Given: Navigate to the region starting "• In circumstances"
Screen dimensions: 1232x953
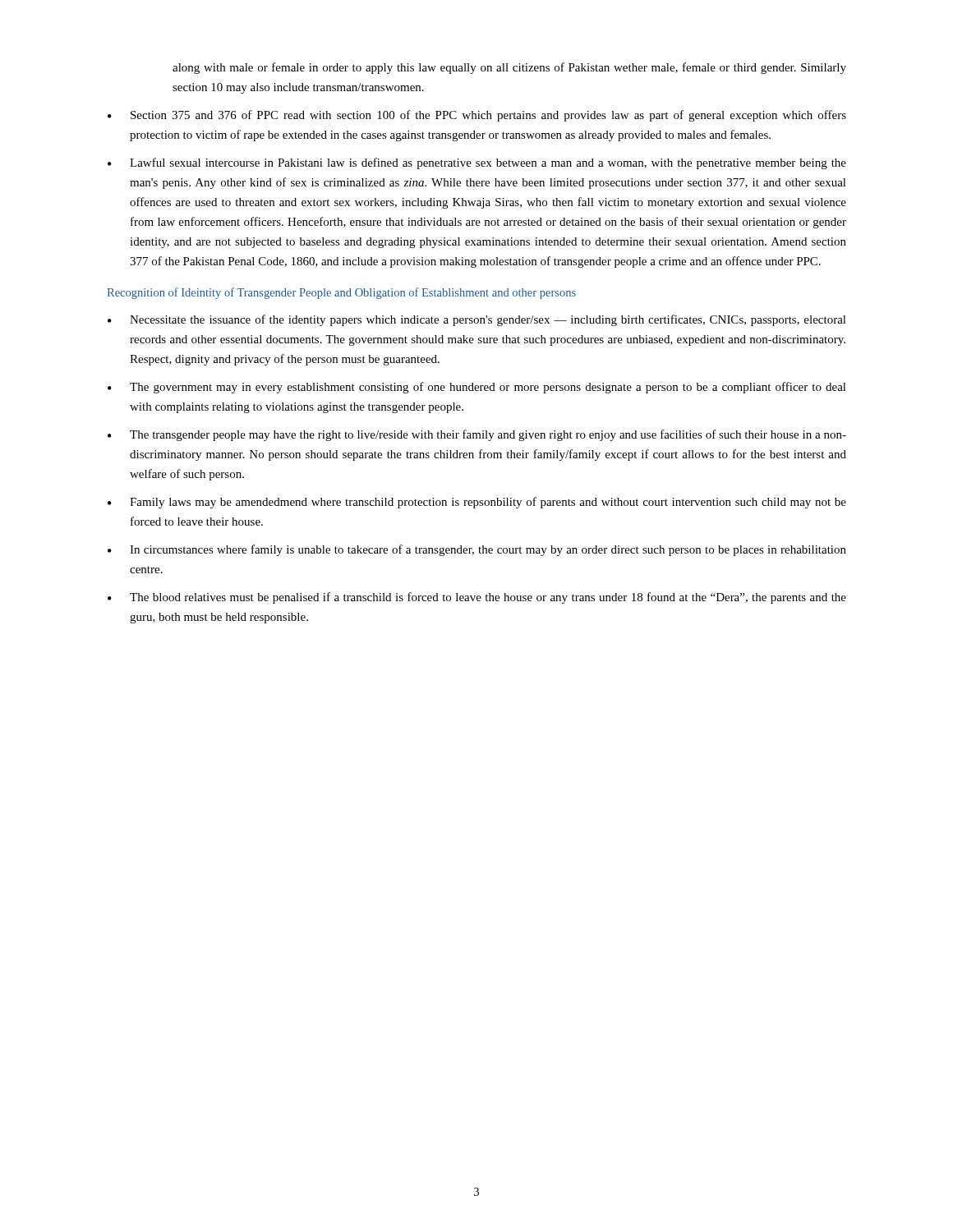Looking at the screenshot, I should pyautogui.click(x=476, y=559).
